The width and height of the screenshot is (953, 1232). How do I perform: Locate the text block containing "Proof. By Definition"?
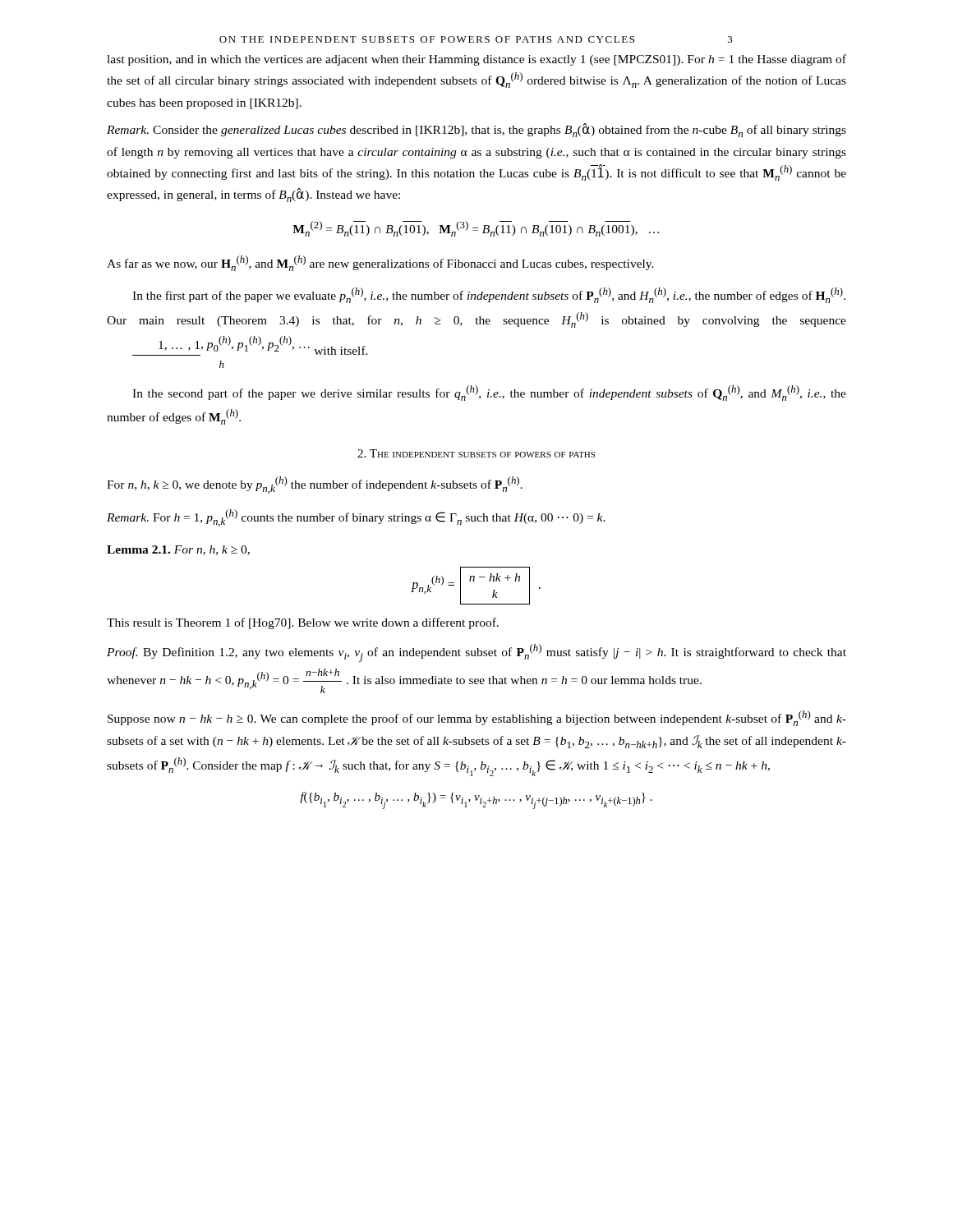(476, 670)
